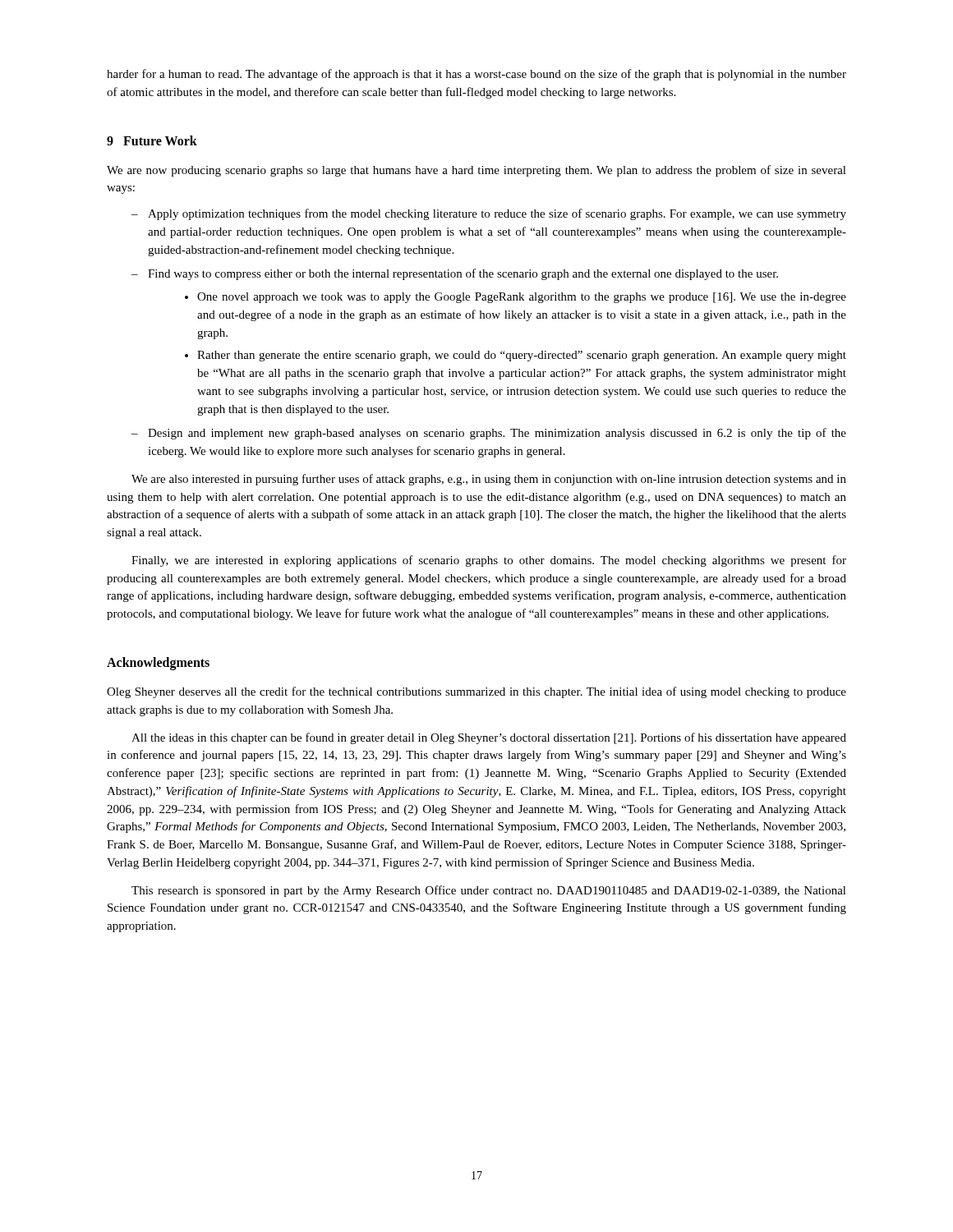Image resolution: width=953 pixels, height=1232 pixels.
Task: Locate the text block that reads "We are now producing scenario"
Action: pos(476,179)
